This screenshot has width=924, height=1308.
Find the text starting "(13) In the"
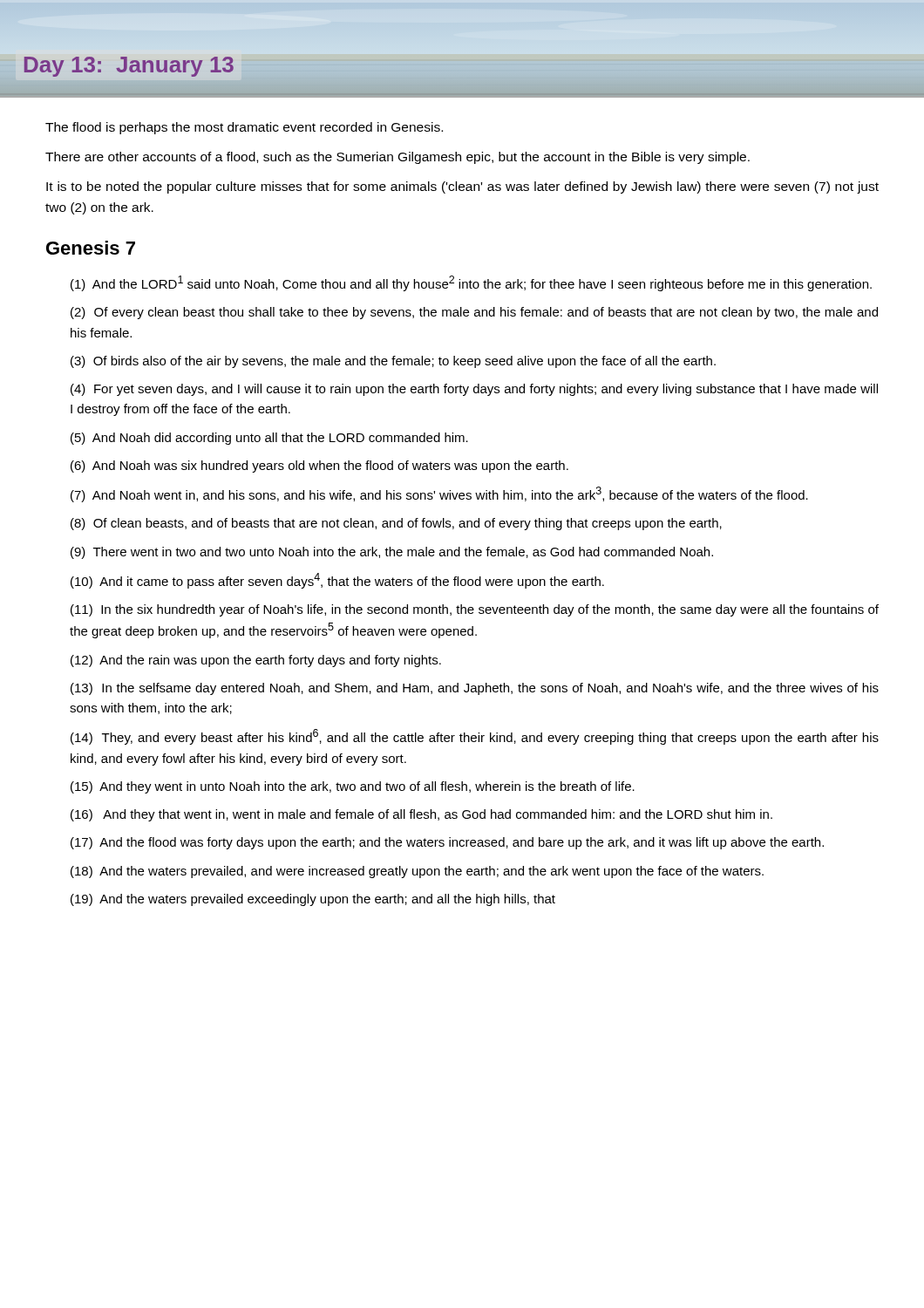tap(474, 698)
